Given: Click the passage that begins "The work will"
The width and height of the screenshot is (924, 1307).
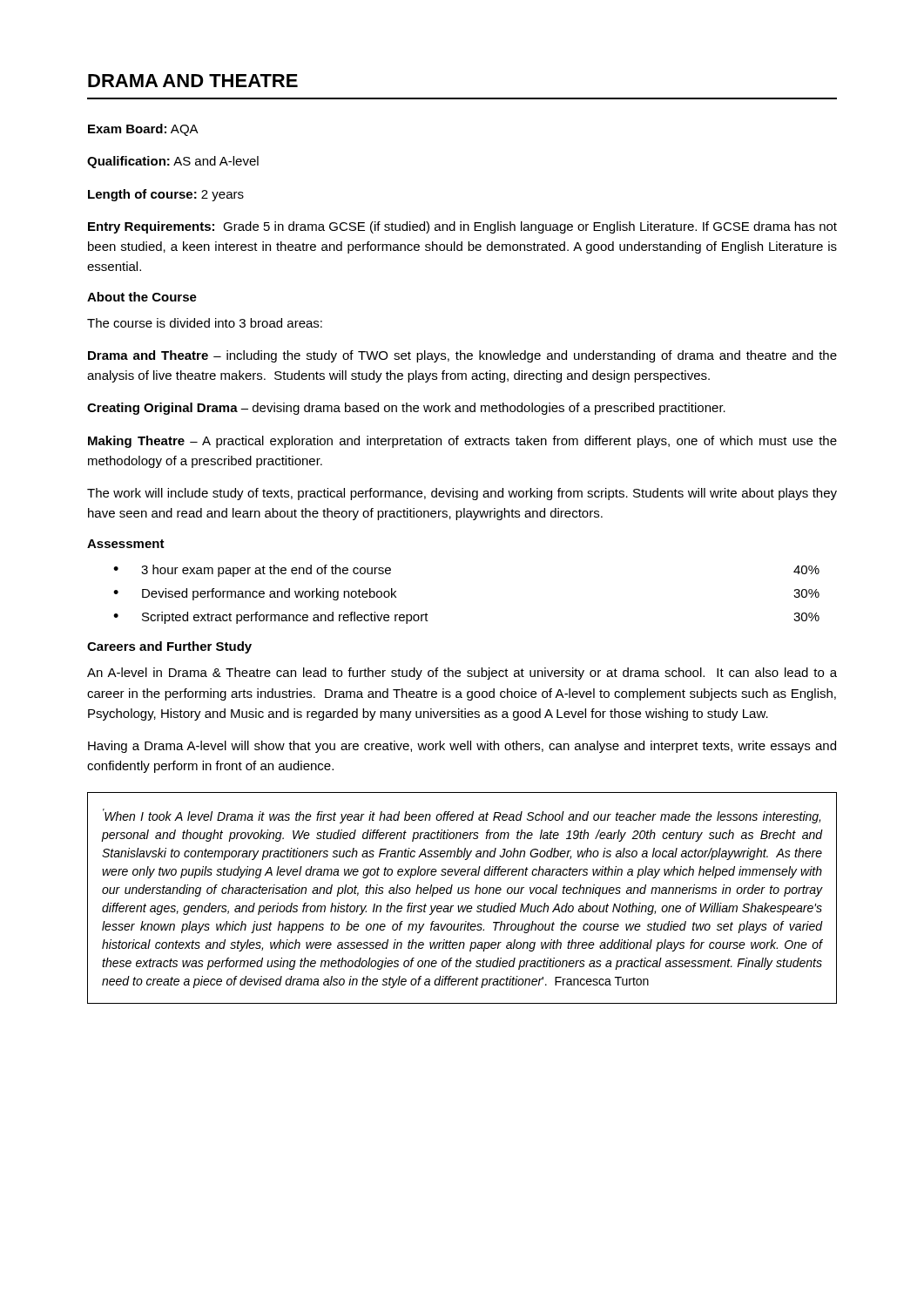Looking at the screenshot, I should pos(462,503).
